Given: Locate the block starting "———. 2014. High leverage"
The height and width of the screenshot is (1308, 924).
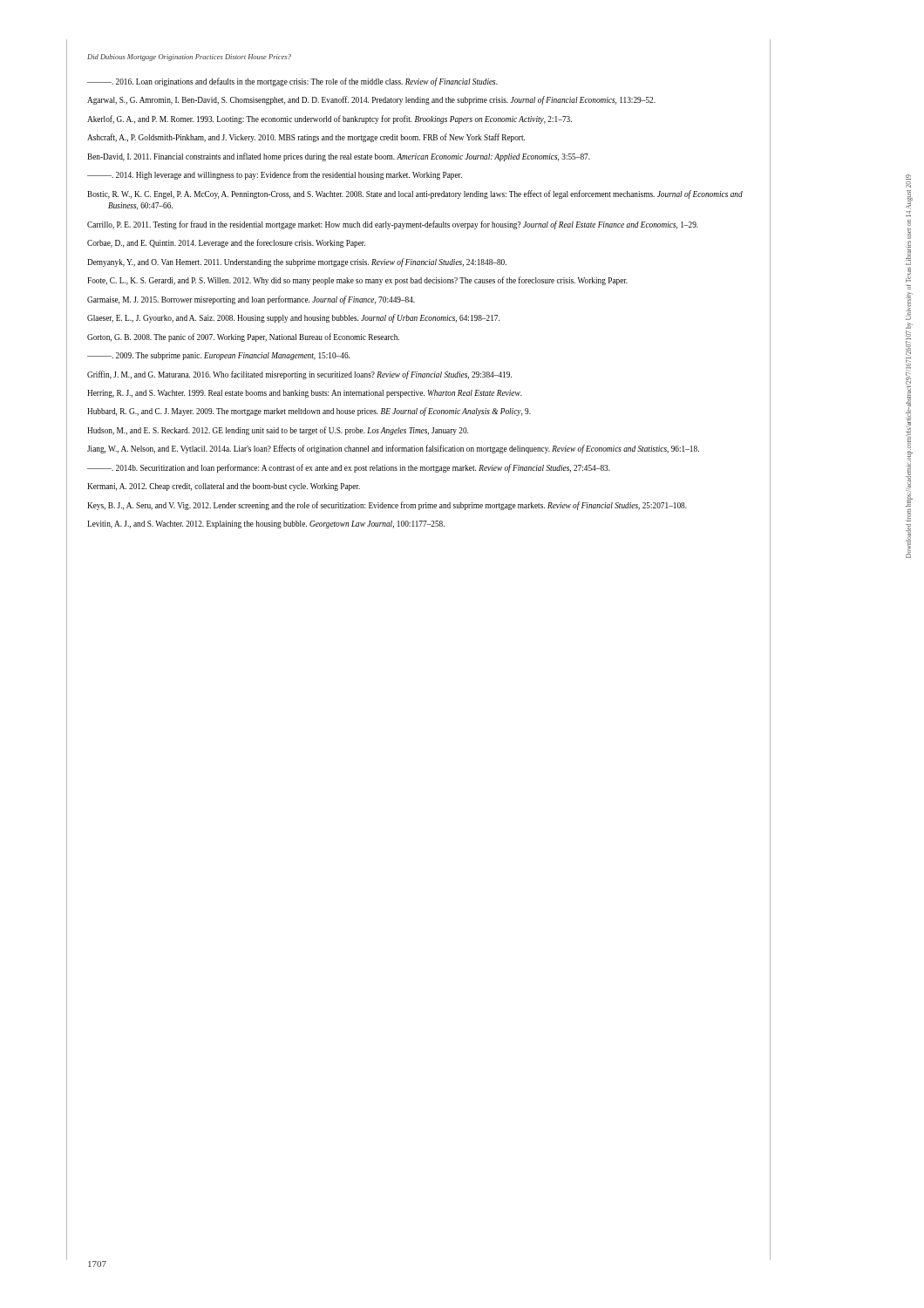Looking at the screenshot, I should point(275,176).
